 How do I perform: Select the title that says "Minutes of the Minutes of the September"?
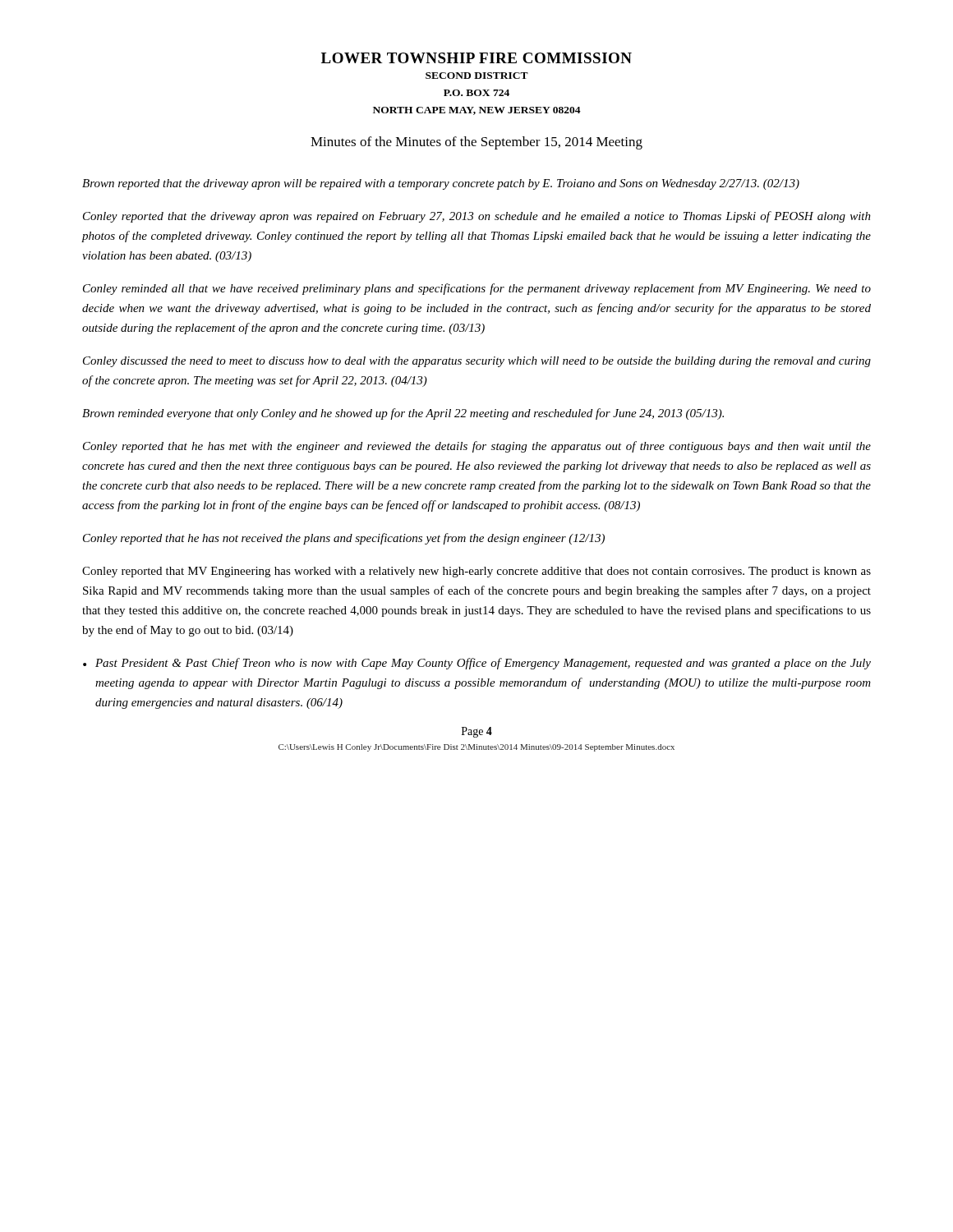tap(476, 141)
